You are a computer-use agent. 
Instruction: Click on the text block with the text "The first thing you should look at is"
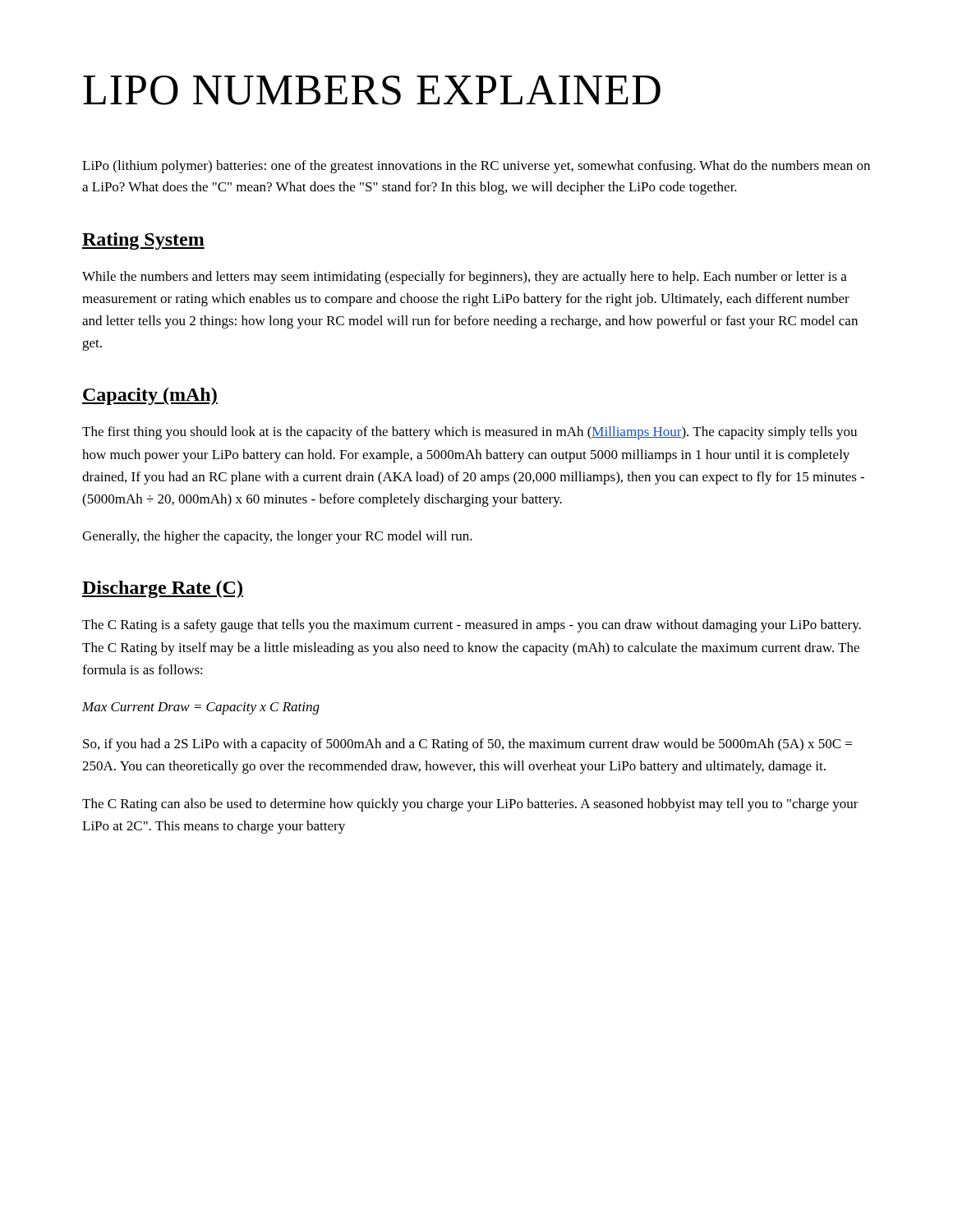(476, 466)
